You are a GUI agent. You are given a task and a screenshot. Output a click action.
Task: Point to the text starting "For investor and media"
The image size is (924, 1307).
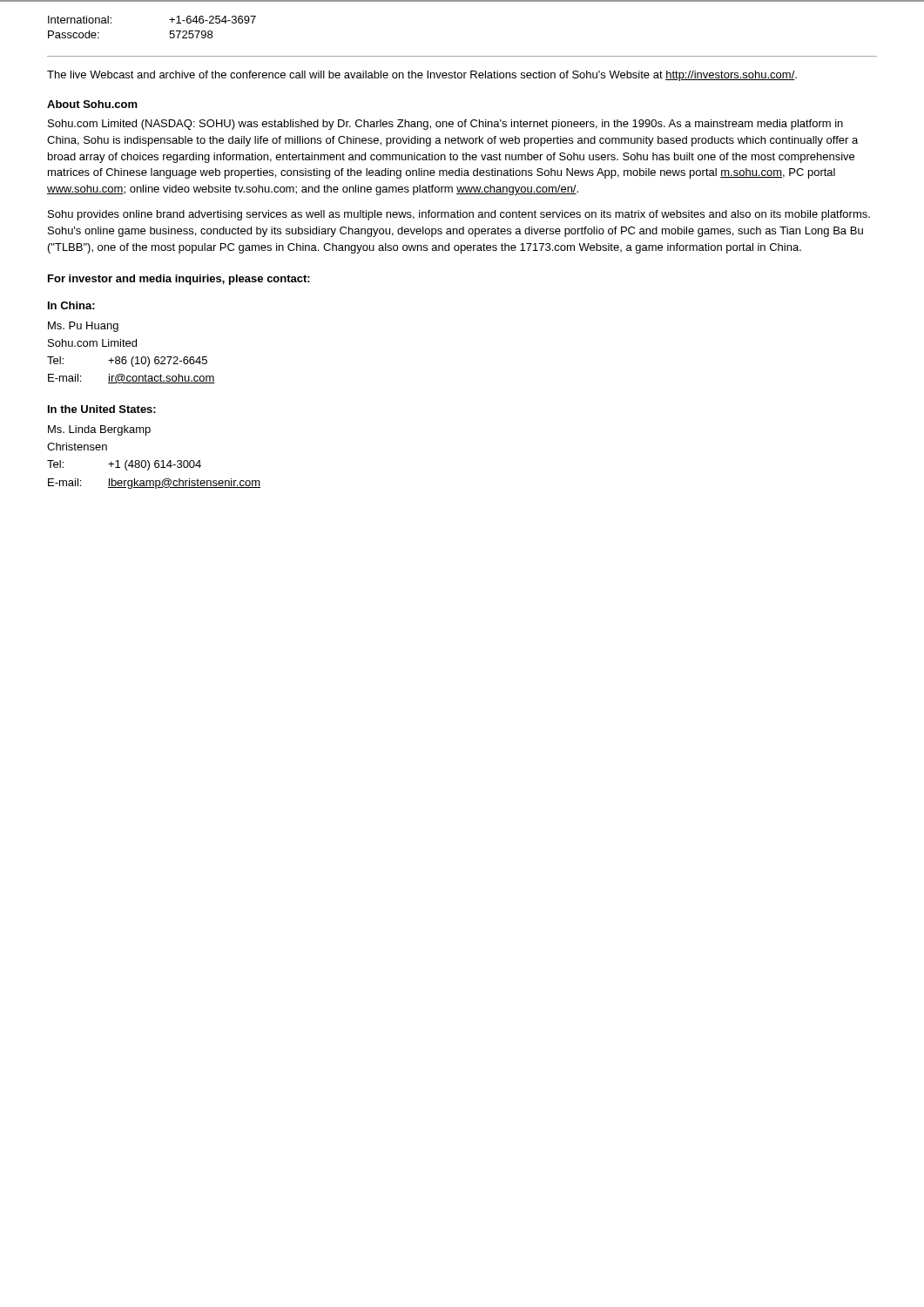179,278
